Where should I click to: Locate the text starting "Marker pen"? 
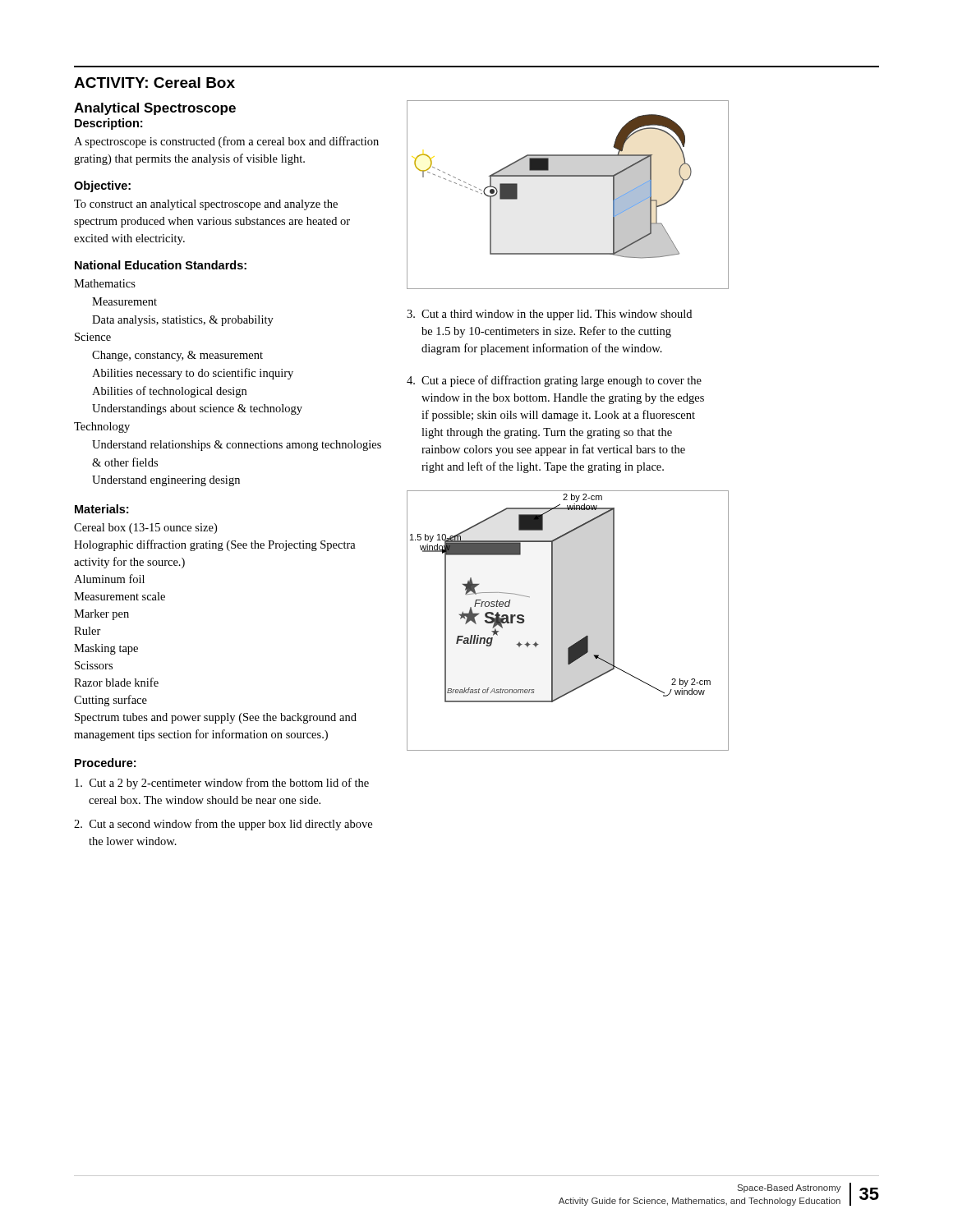pos(102,614)
